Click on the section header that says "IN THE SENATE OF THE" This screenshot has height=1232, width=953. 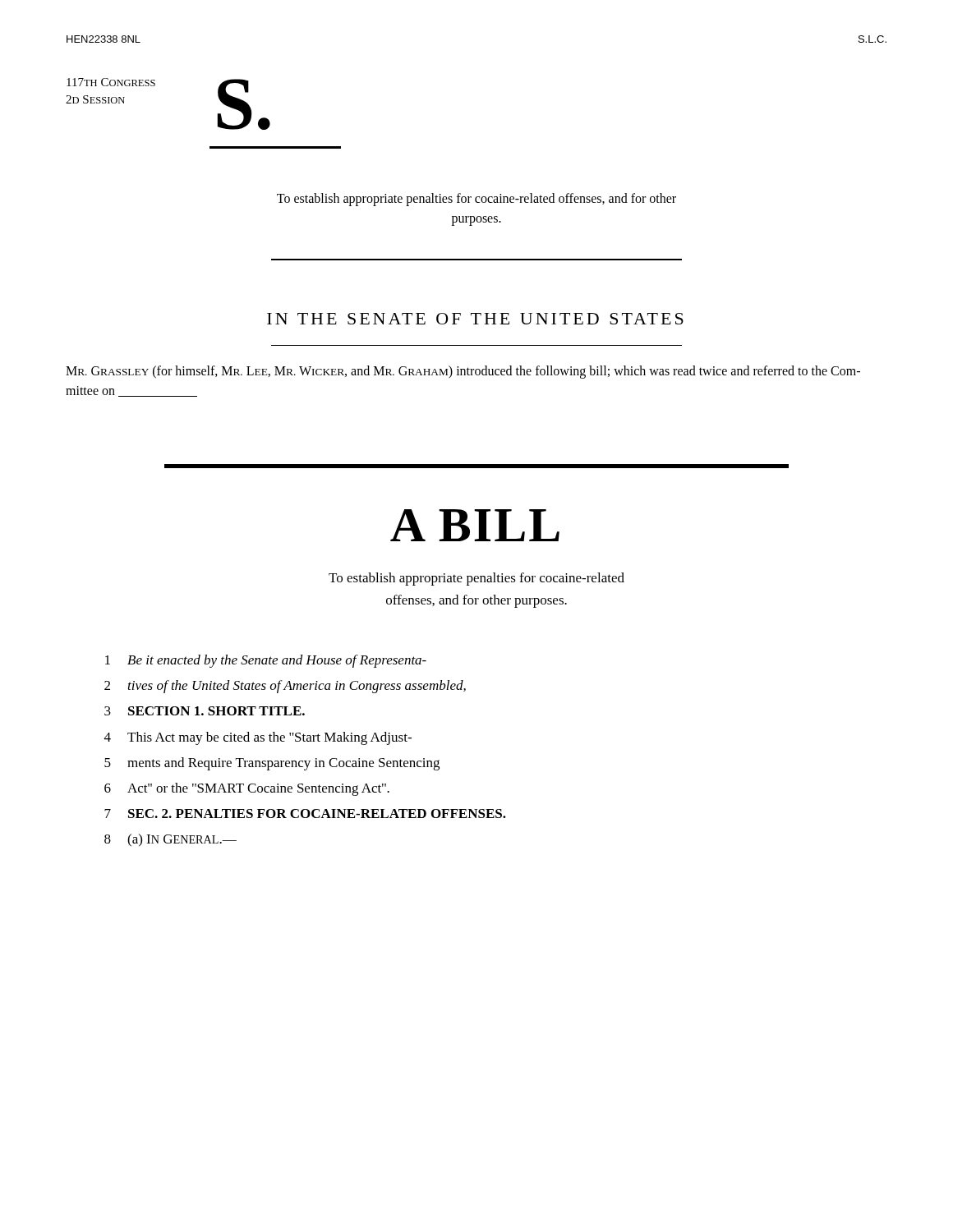click(476, 318)
